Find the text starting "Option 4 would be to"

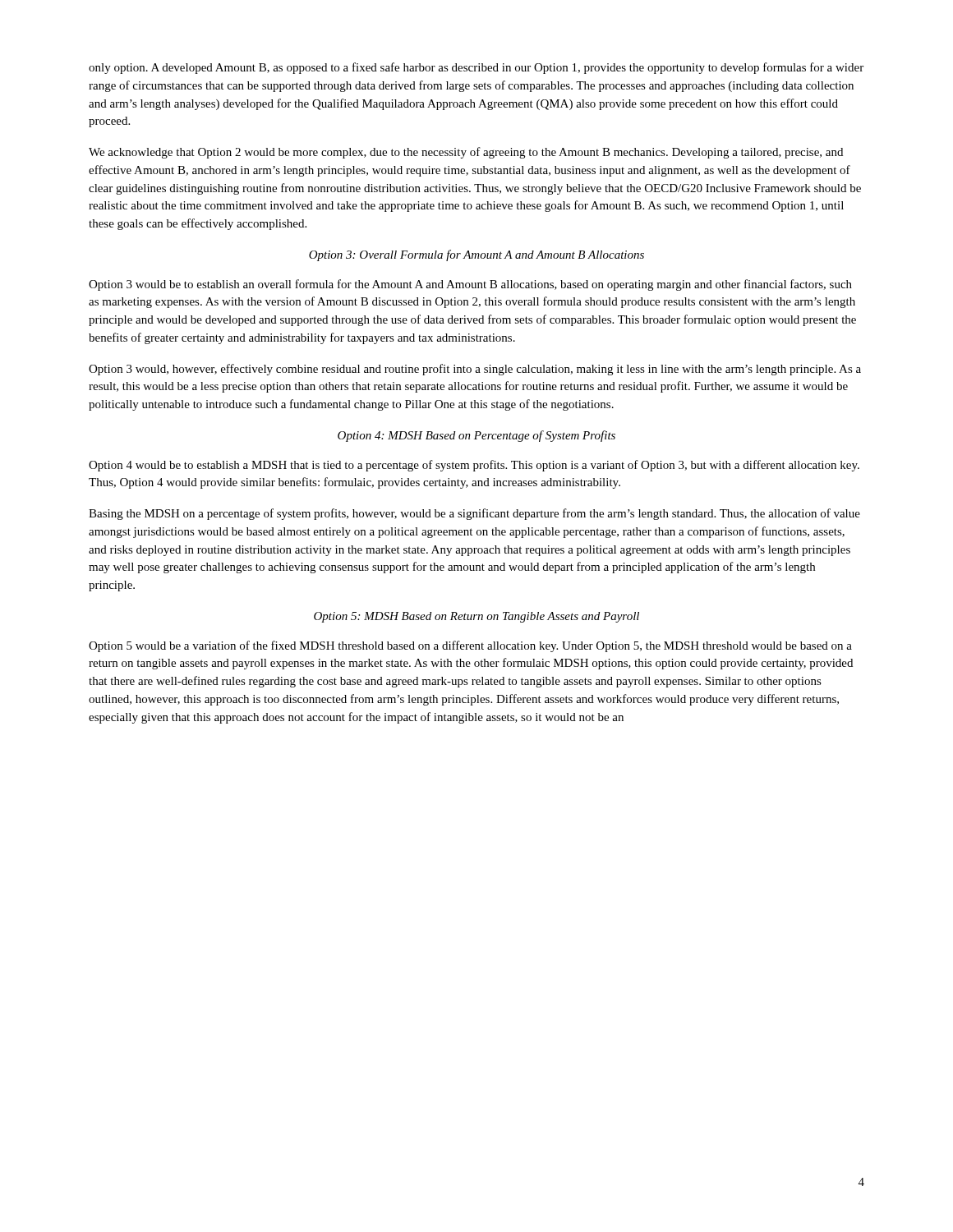[x=474, y=473]
